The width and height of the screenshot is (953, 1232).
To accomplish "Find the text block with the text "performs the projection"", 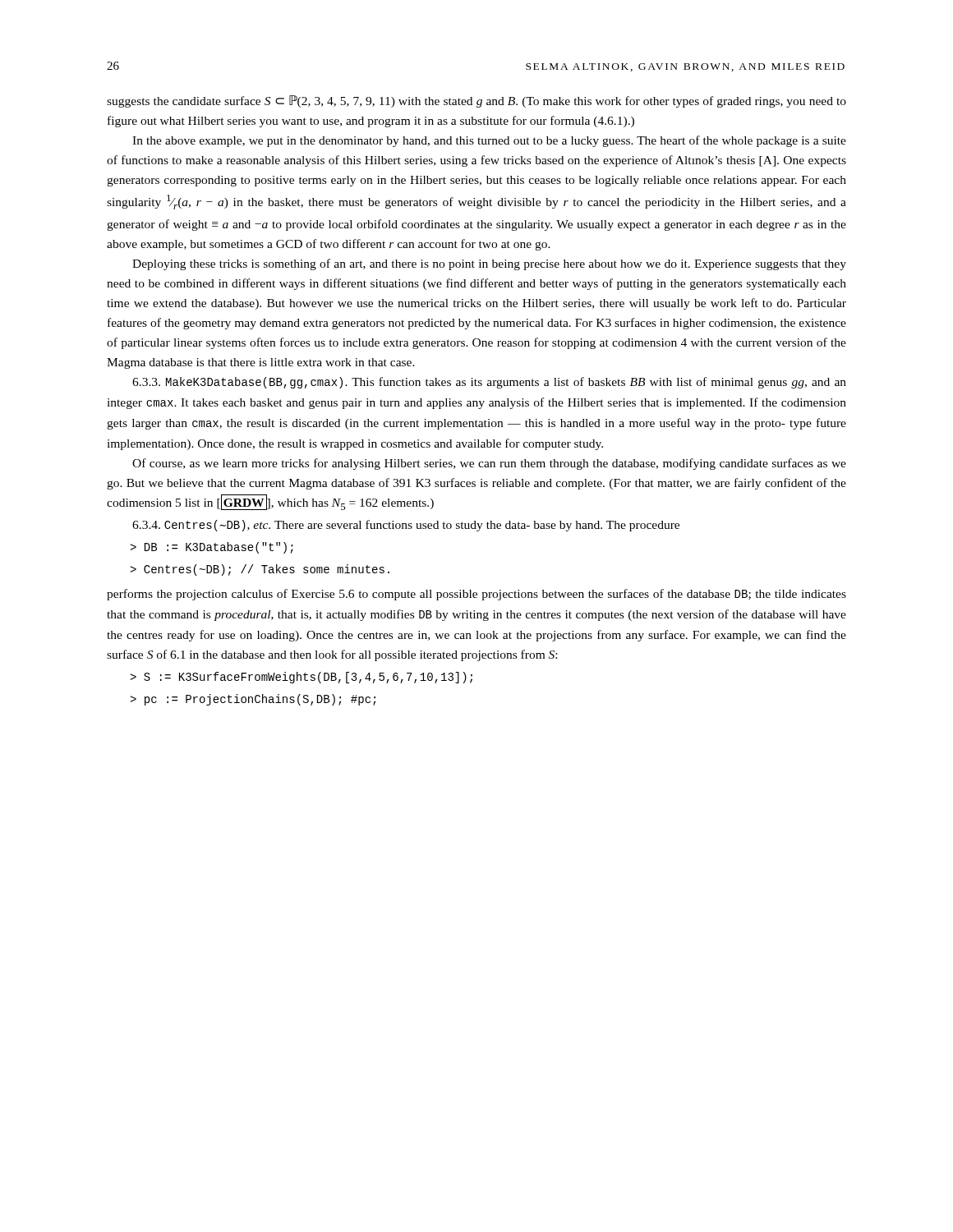I will tap(476, 624).
